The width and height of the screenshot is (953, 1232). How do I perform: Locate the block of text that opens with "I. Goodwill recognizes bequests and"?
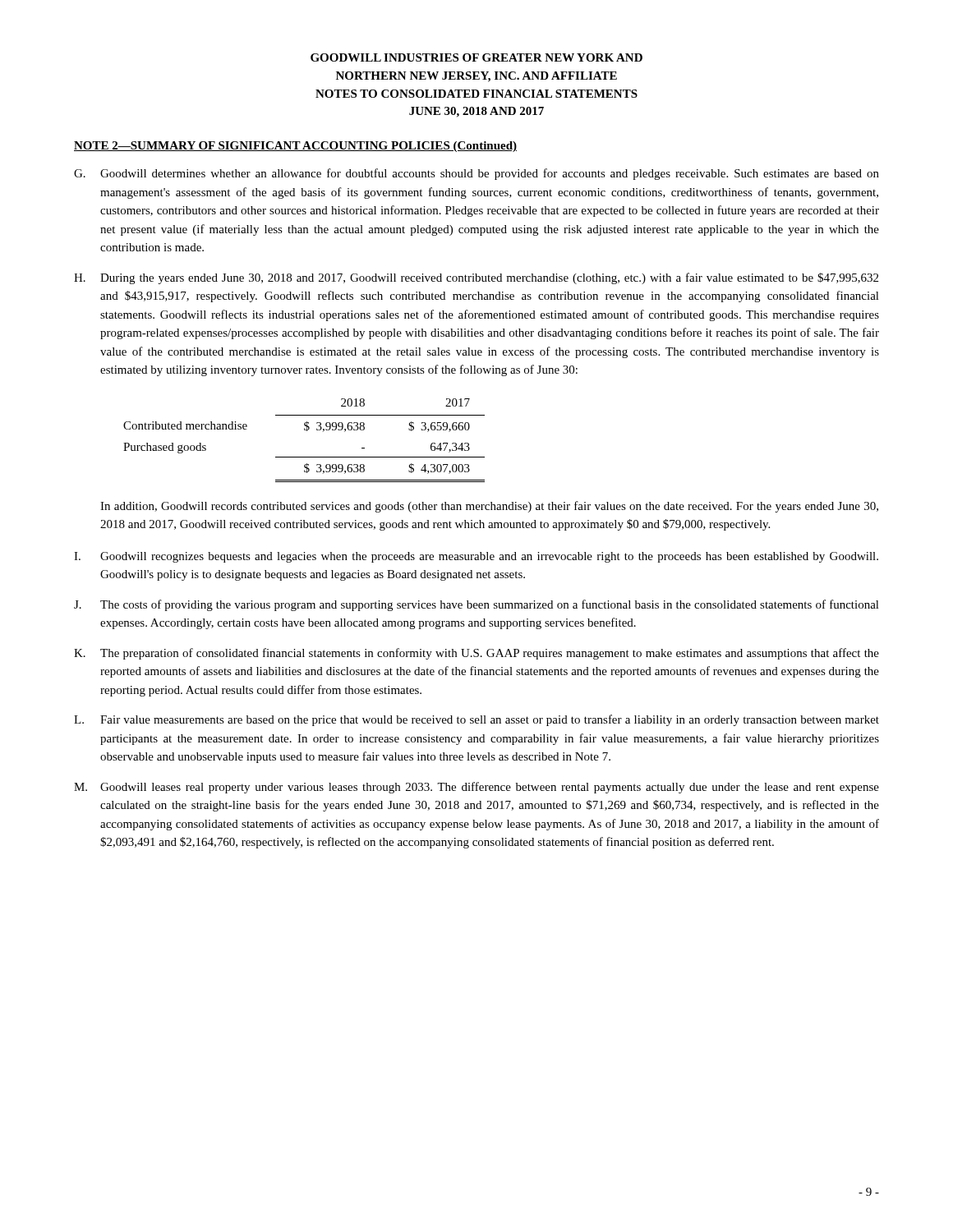476,565
